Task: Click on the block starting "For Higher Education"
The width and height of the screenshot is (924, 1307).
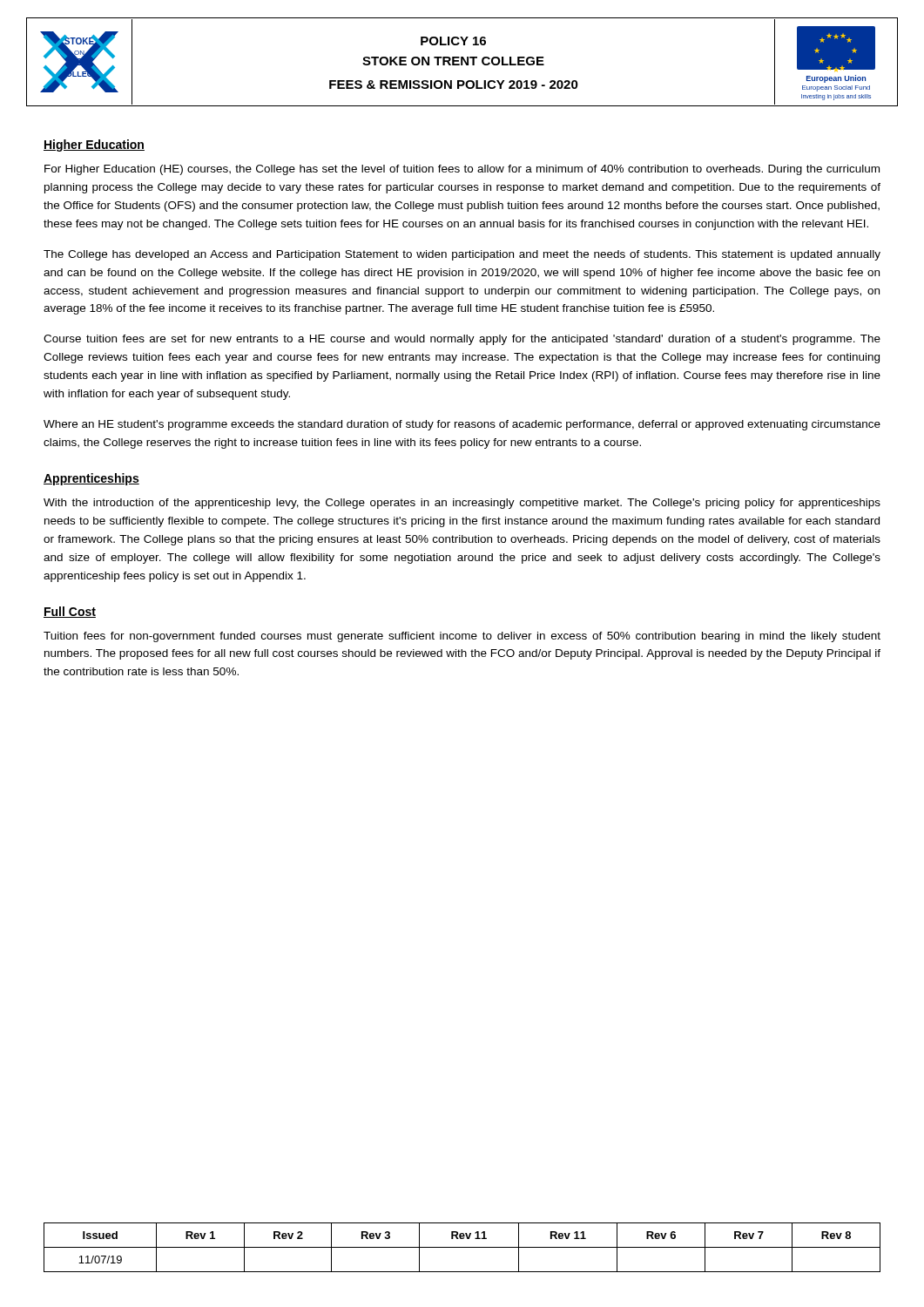Action: click(462, 196)
